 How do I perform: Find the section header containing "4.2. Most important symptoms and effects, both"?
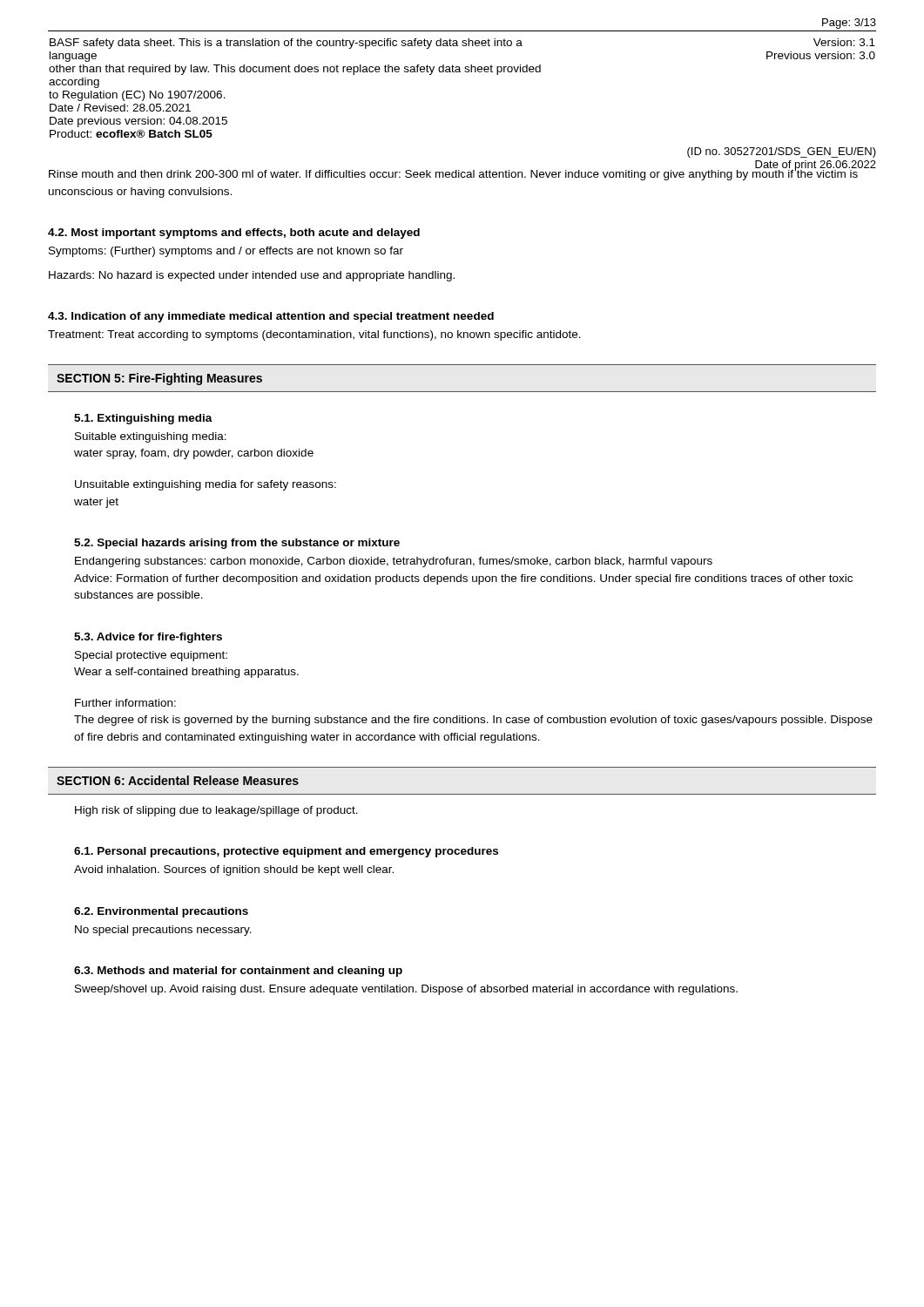[x=234, y=232]
